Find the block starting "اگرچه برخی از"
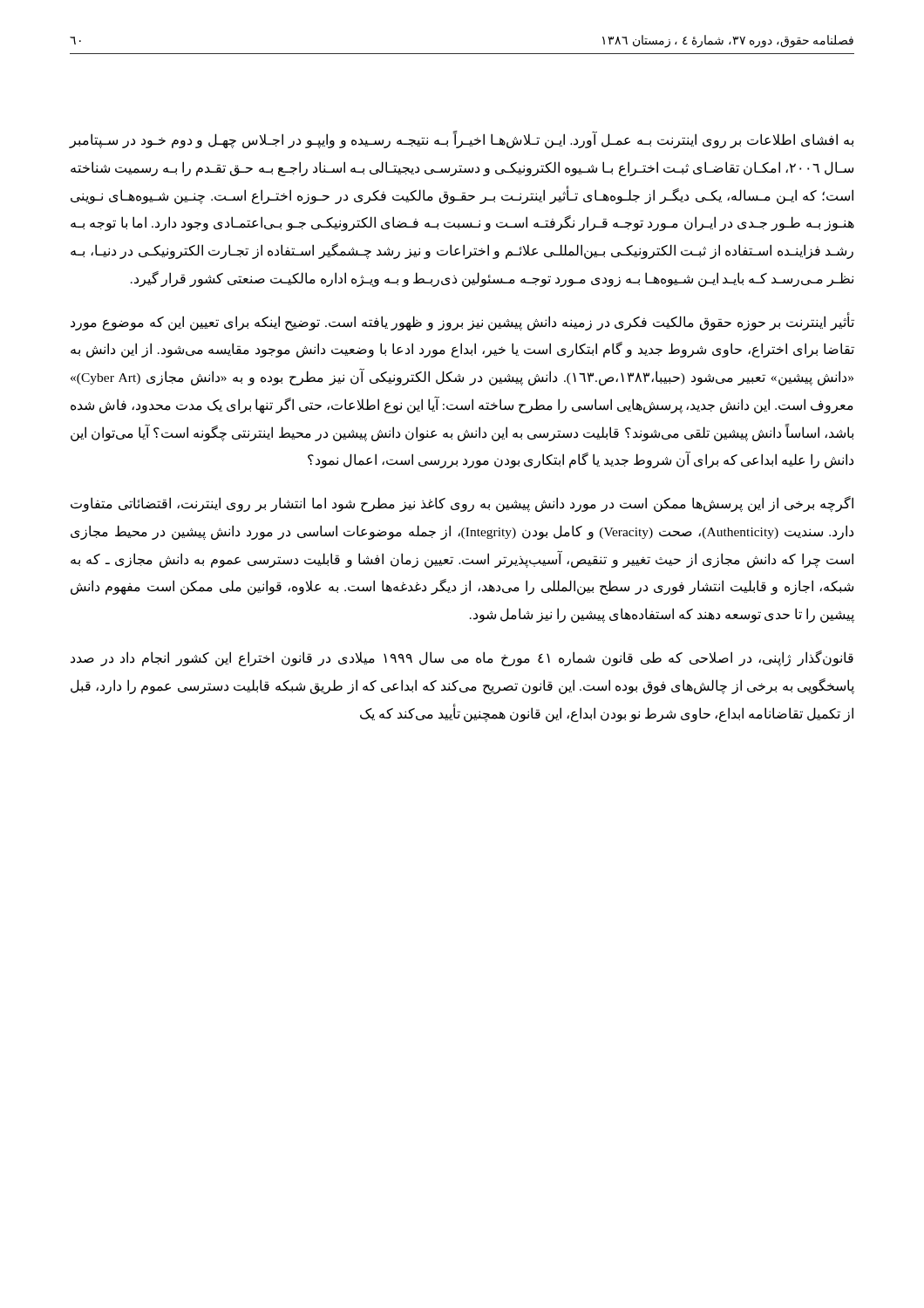Image resolution: width=924 pixels, height=1308 pixels. point(462,559)
